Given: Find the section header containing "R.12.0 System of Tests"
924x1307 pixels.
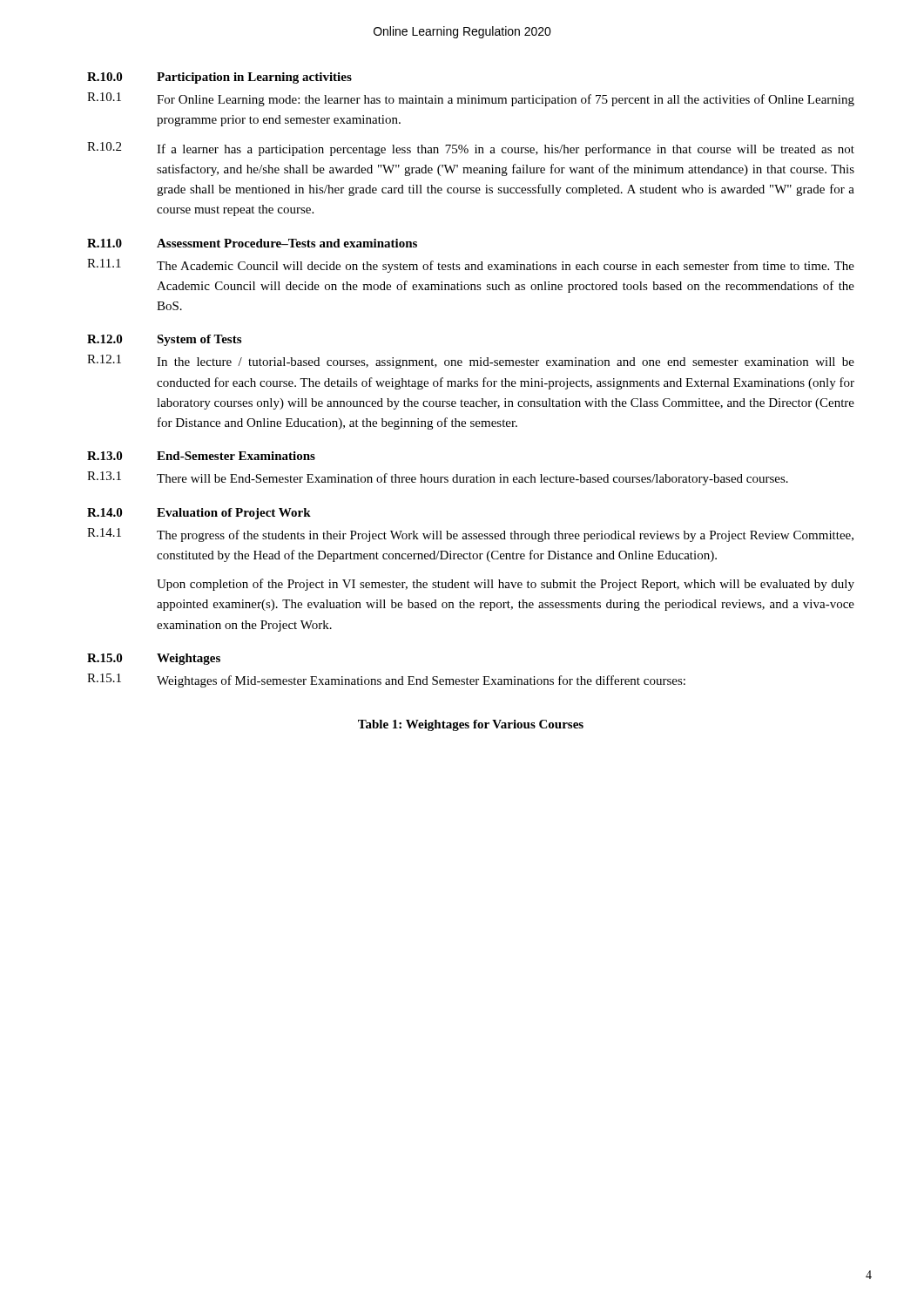Looking at the screenshot, I should point(164,340).
